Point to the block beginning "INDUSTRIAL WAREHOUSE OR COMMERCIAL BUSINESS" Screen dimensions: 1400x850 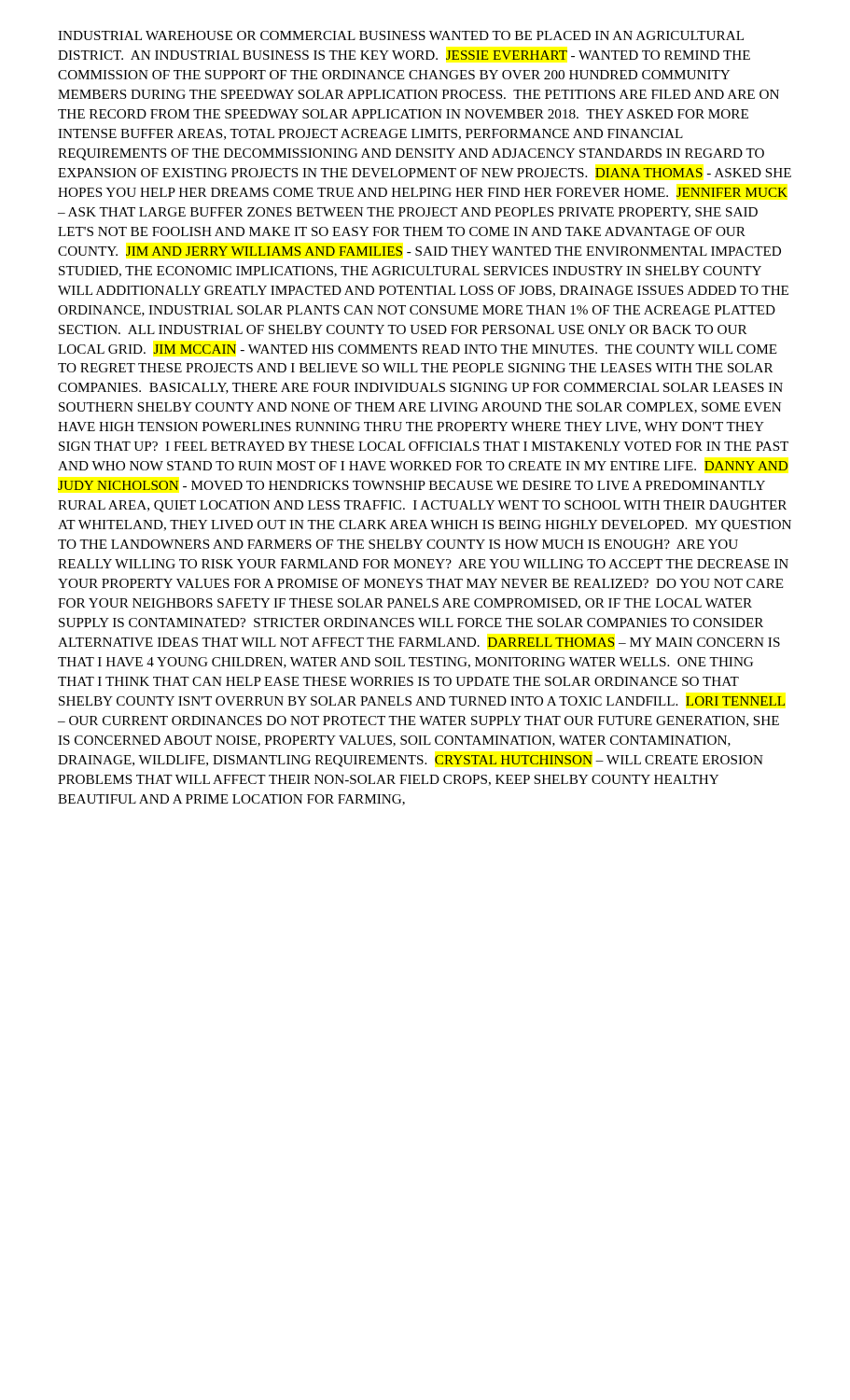(425, 417)
